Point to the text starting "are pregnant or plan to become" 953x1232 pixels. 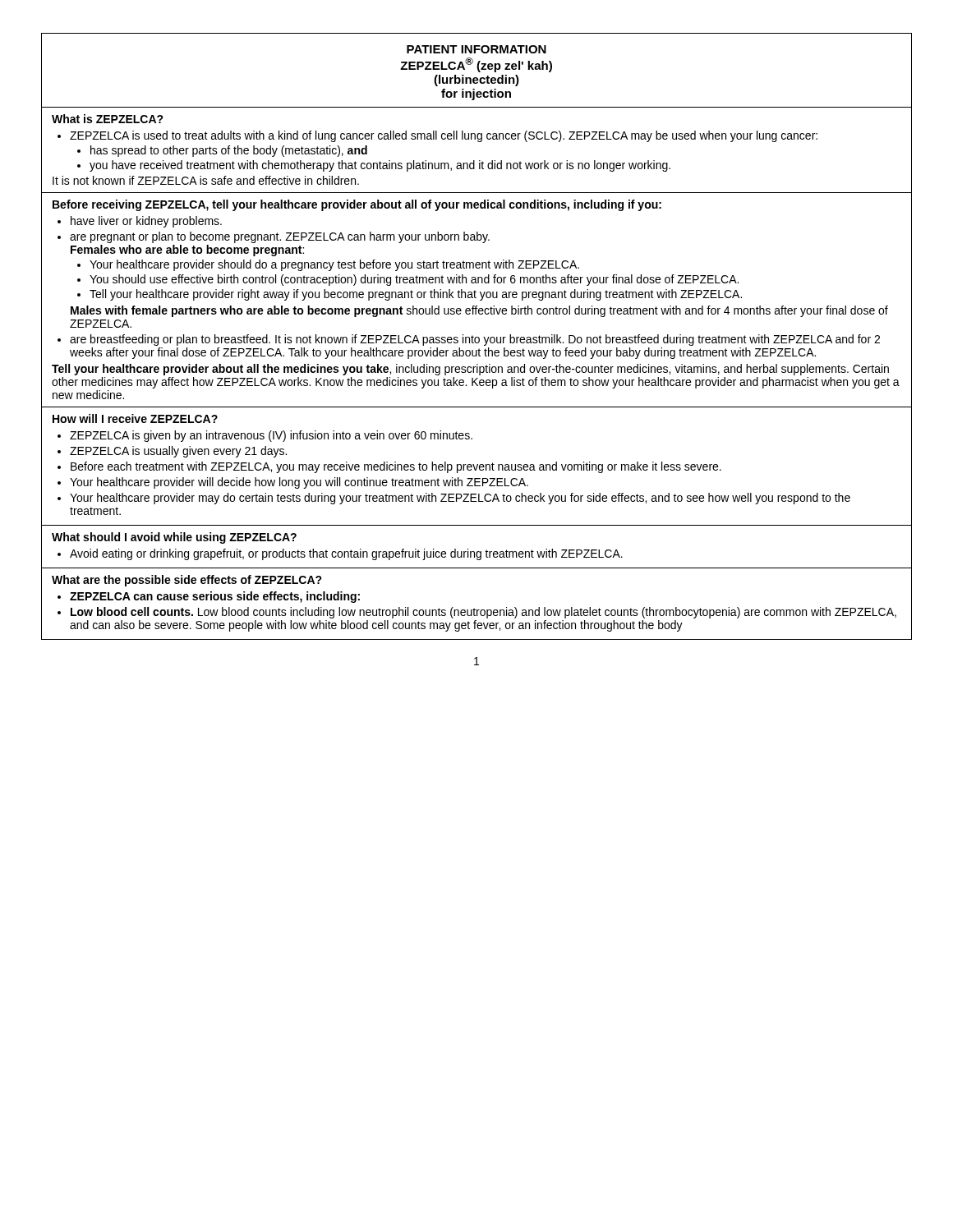click(486, 280)
